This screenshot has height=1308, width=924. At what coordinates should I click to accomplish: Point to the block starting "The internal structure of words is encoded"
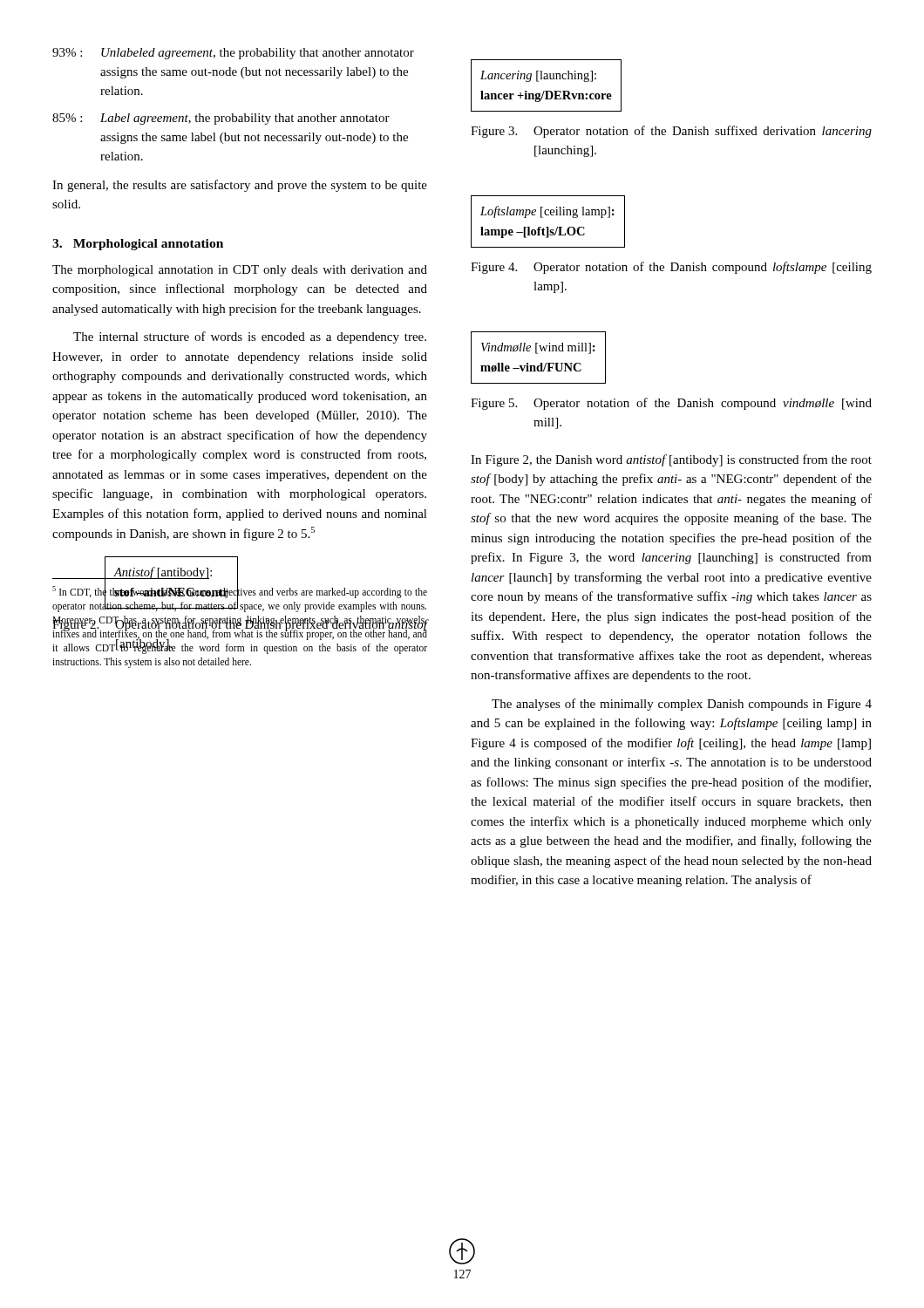[x=240, y=435]
